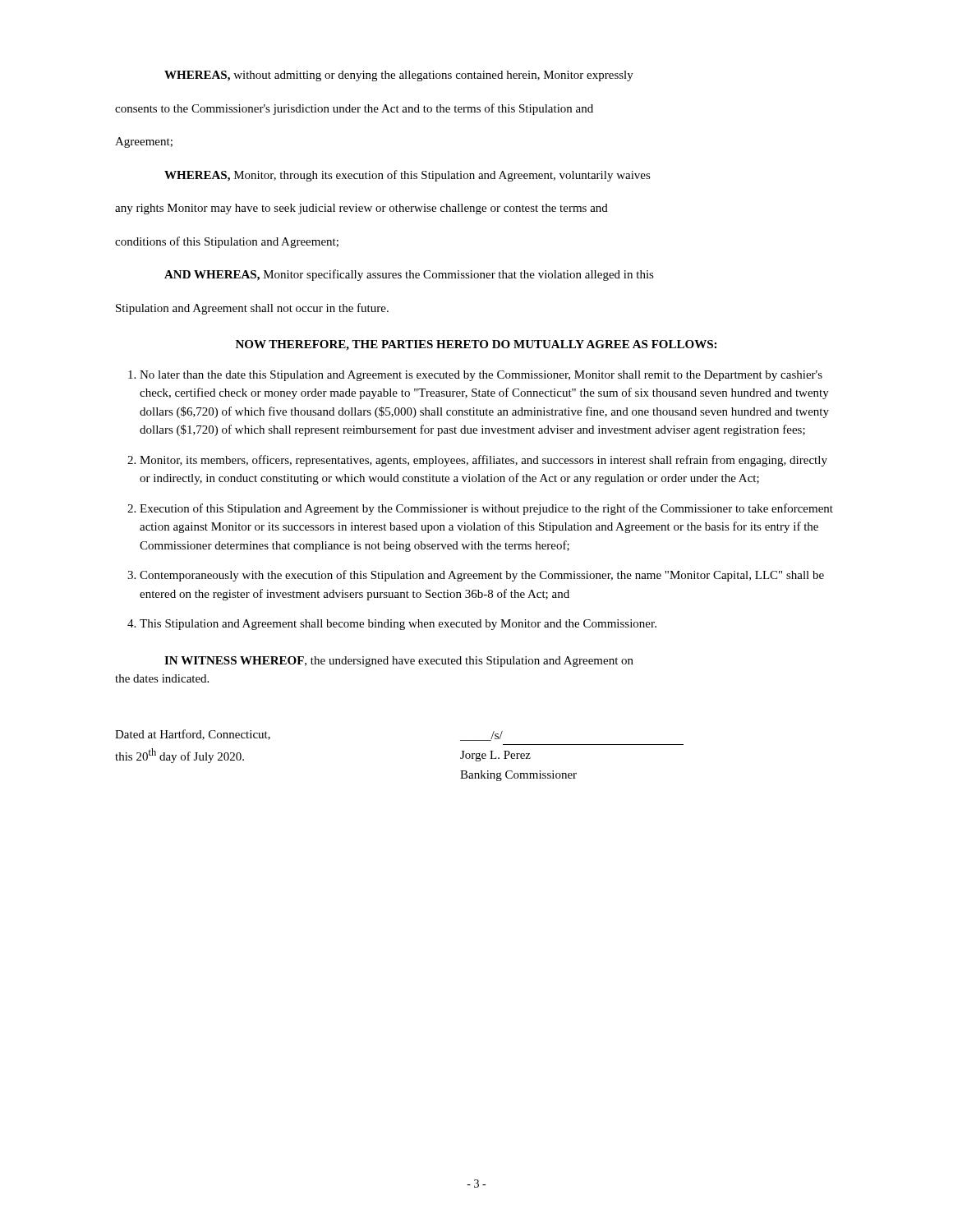Locate the block of text that opens with "any rights Monitor may have to"
The width and height of the screenshot is (953, 1232).
(361, 208)
